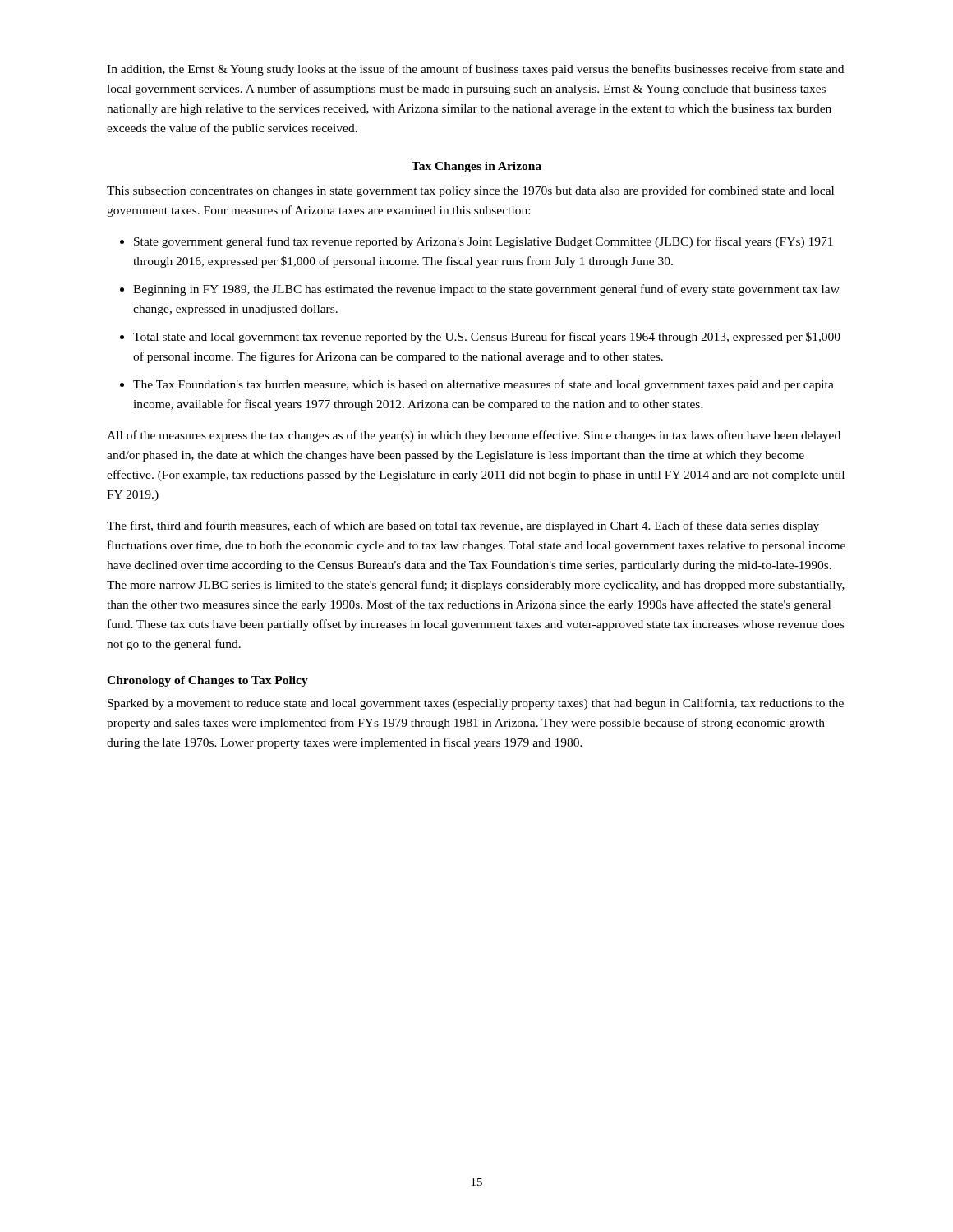Image resolution: width=953 pixels, height=1232 pixels.
Task: Point to the block starting "All of the measures express the"
Action: (x=476, y=465)
